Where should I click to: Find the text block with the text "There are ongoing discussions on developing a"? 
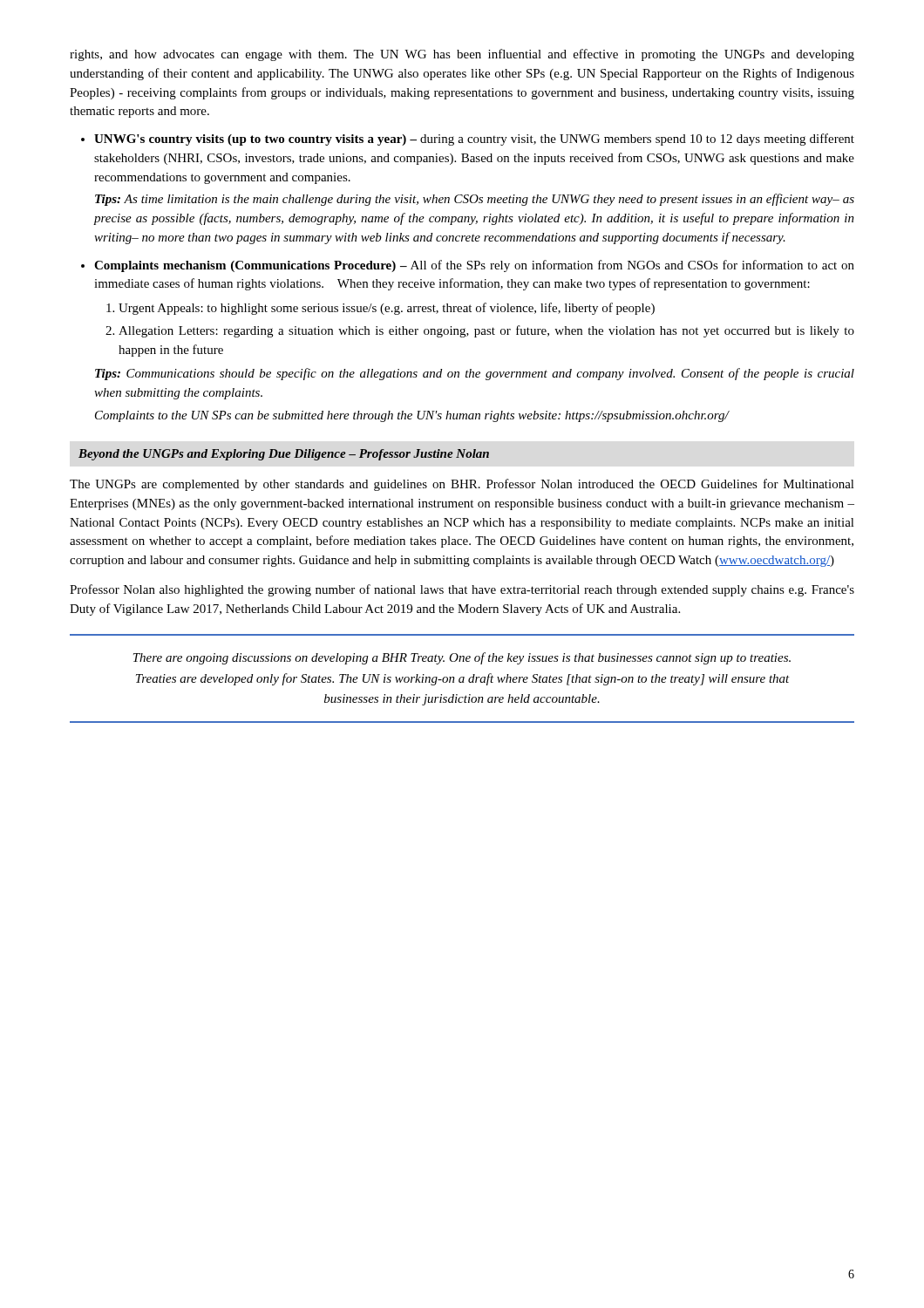pos(462,678)
